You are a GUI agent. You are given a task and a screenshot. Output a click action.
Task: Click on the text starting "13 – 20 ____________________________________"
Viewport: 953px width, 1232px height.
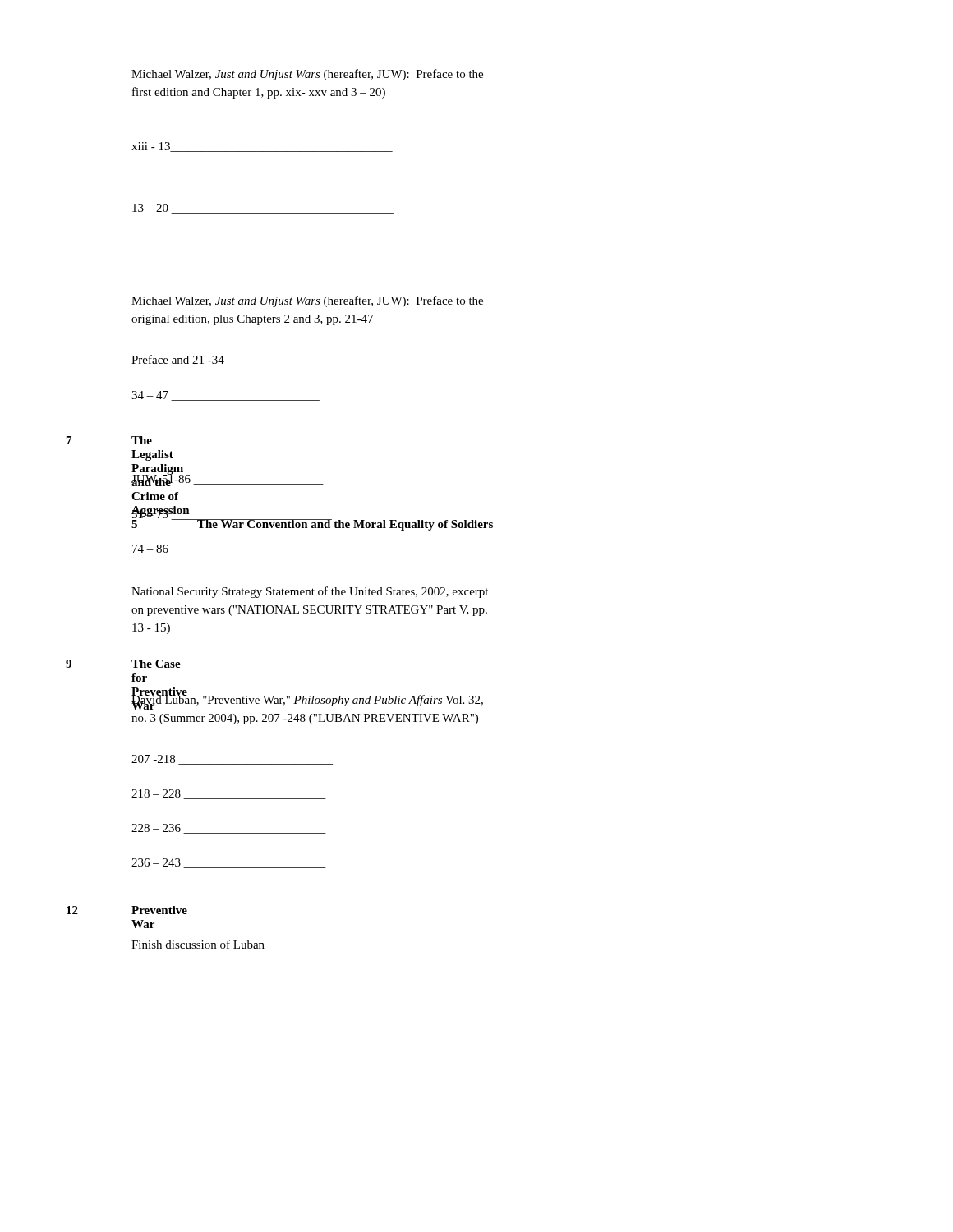click(262, 208)
